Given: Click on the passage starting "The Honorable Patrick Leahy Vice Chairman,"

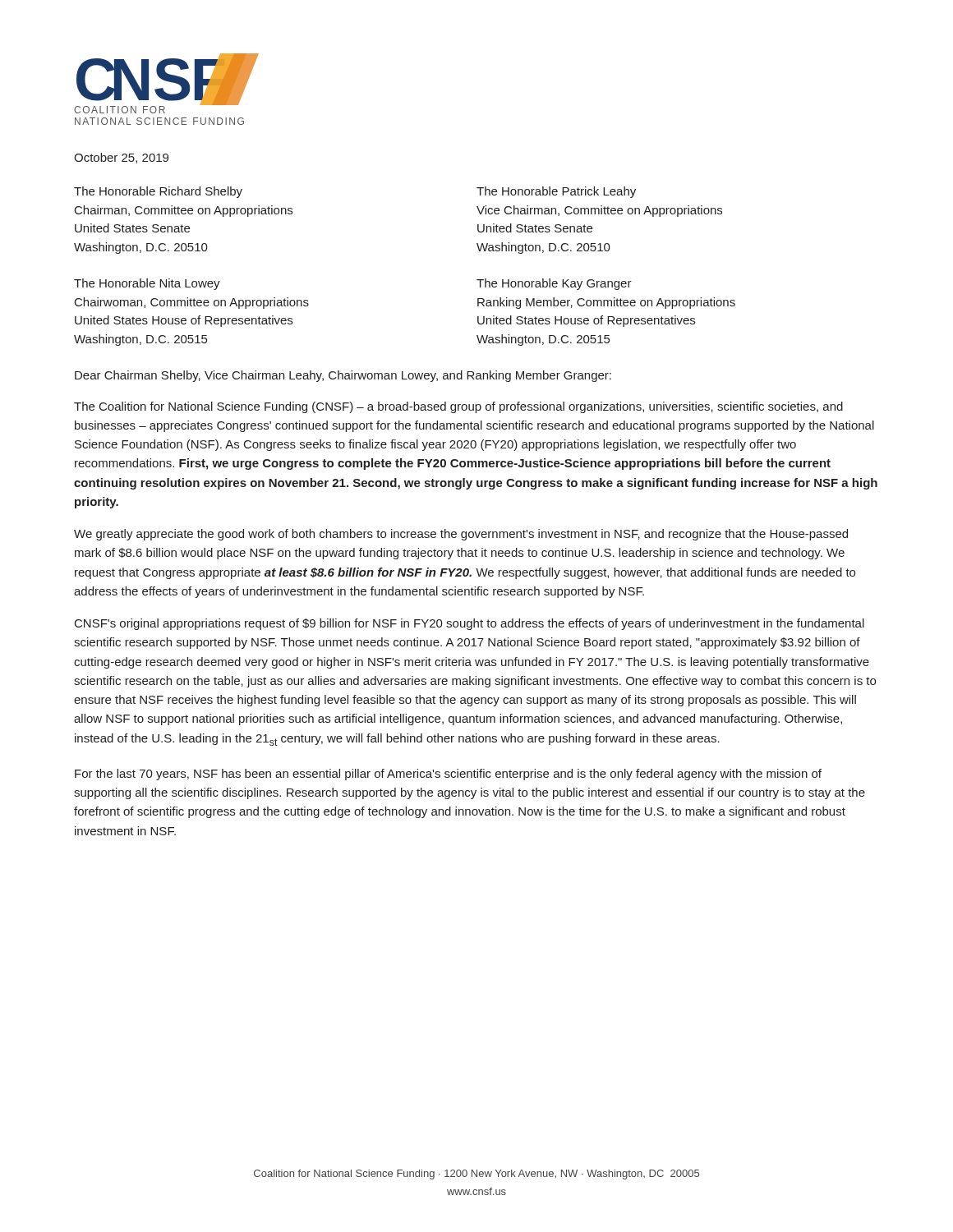Looking at the screenshot, I should click(x=678, y=219).
